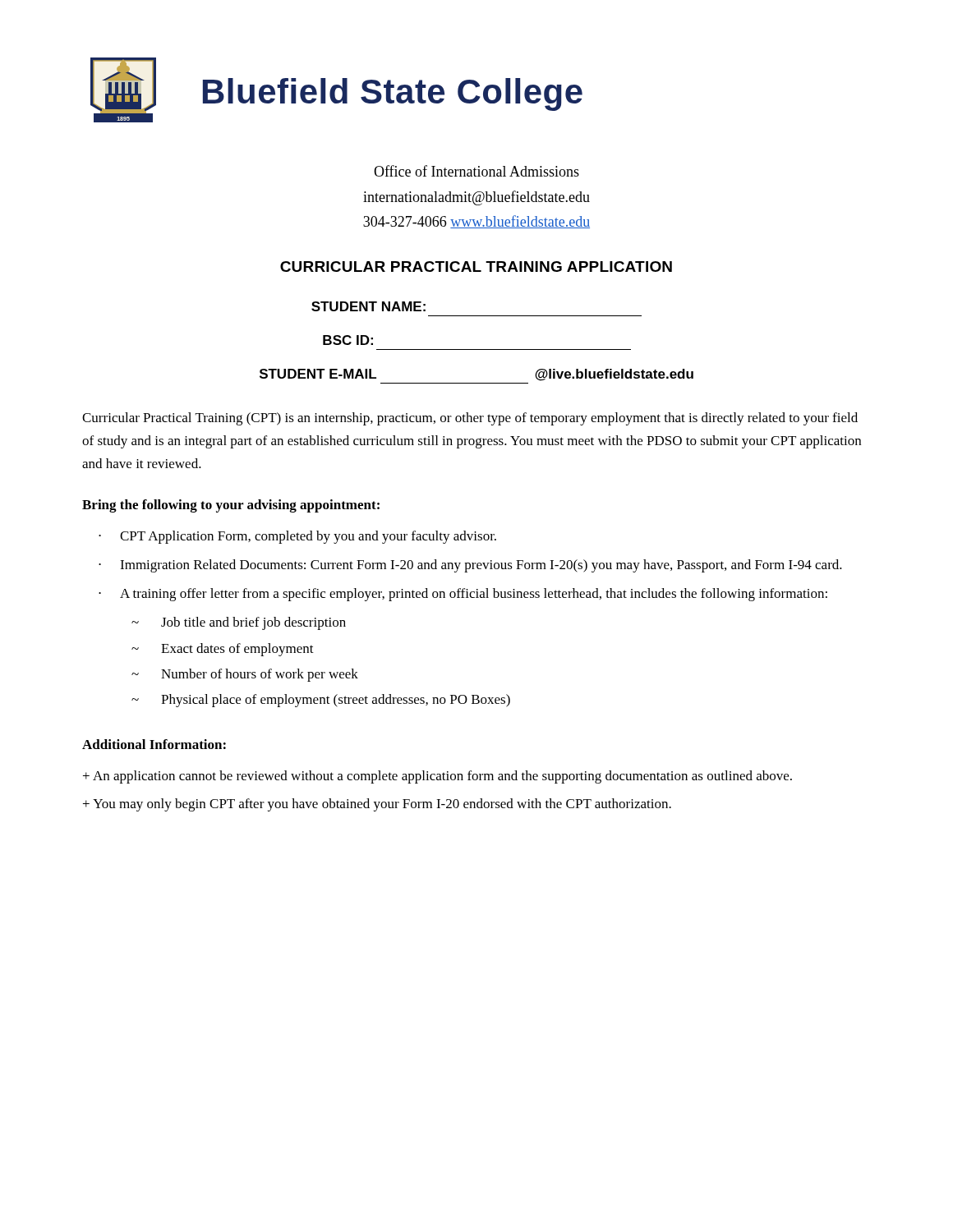Navigate to the text starting "~ Physical place"

click(x=321, y=699)
